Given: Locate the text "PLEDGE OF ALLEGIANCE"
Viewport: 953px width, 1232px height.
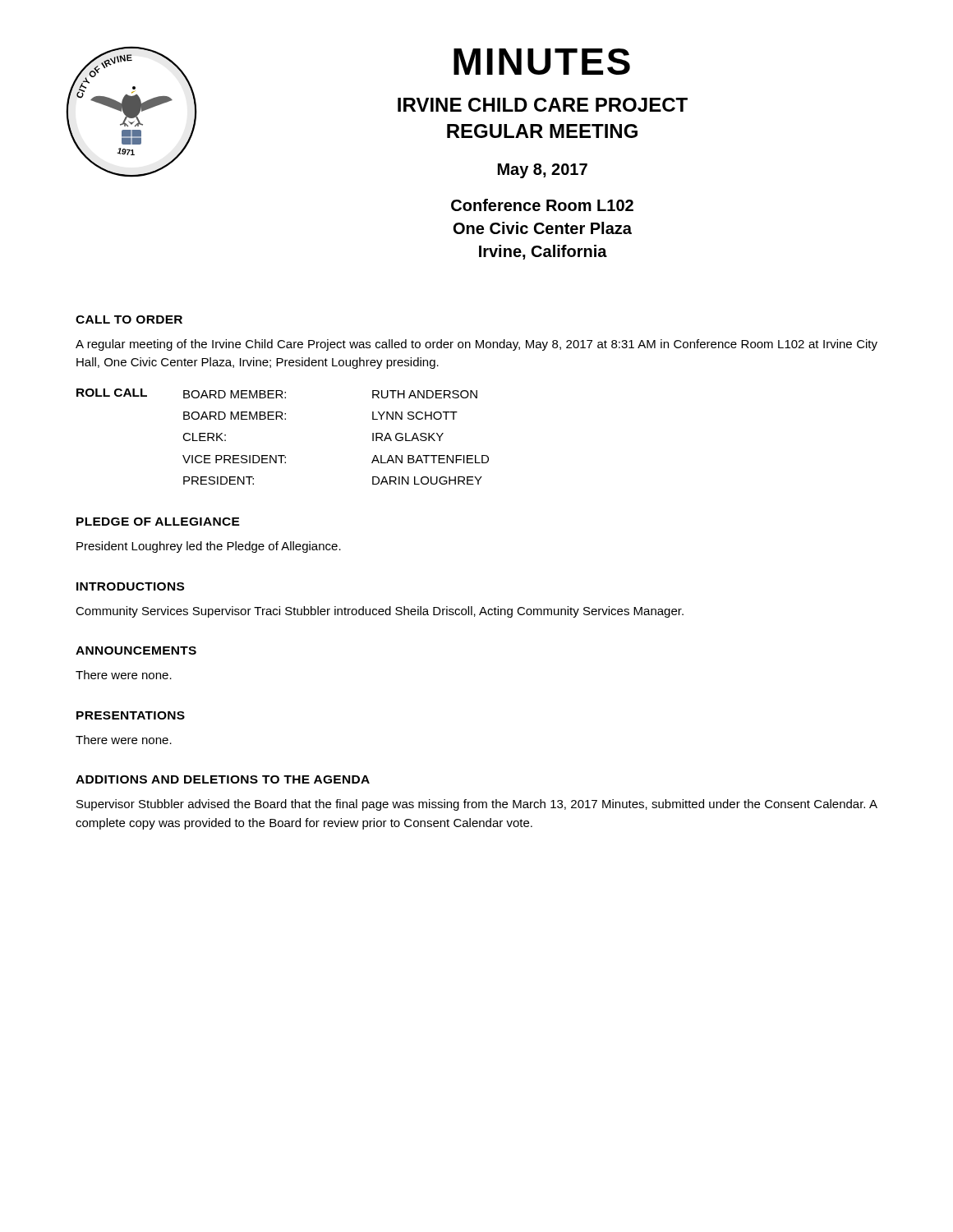Looking at the screenshot, I should pyautogui.click(x=158, y=521).
